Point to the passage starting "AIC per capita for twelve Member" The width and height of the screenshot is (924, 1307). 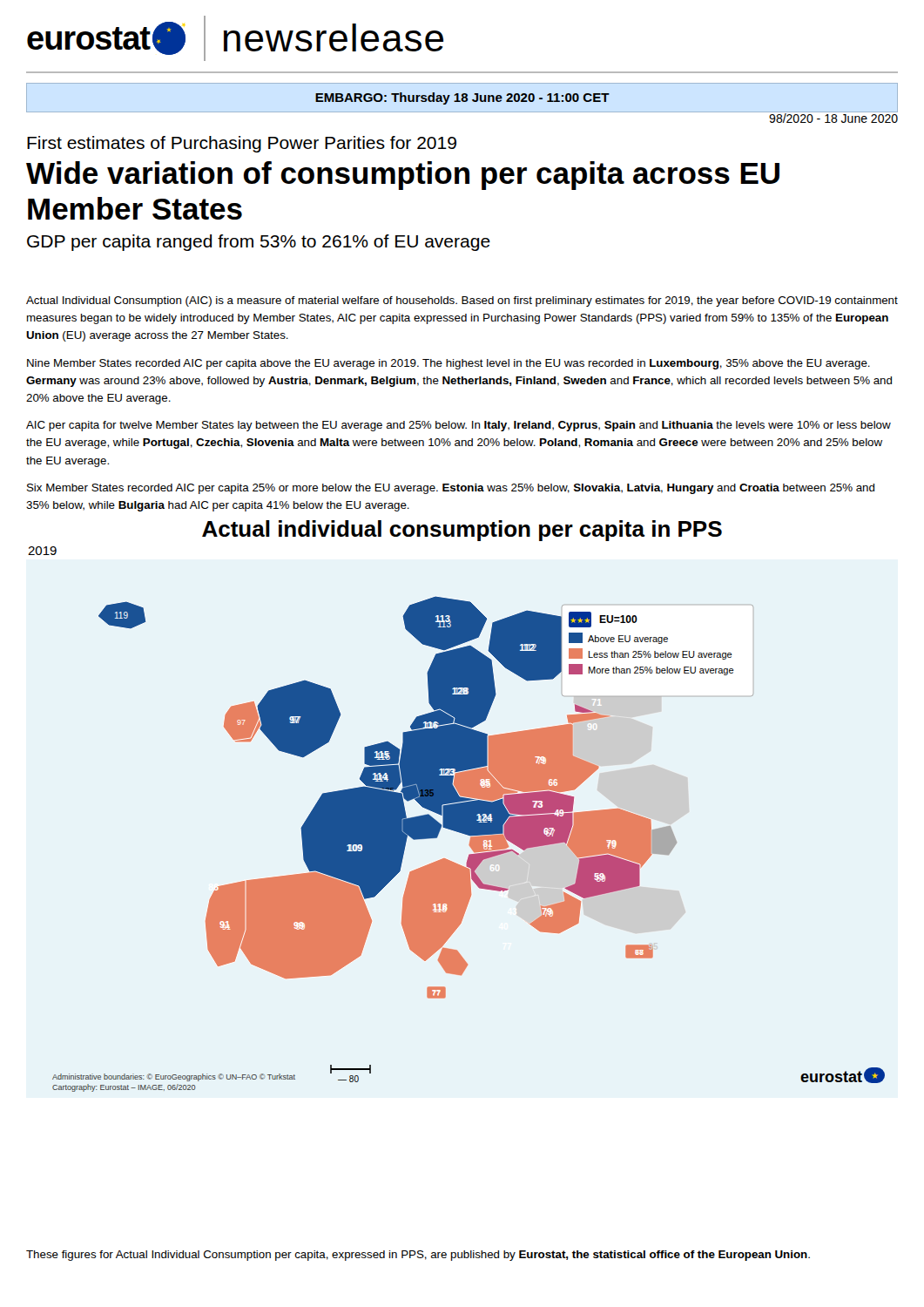pyautogui.click(x=458, y=443)
